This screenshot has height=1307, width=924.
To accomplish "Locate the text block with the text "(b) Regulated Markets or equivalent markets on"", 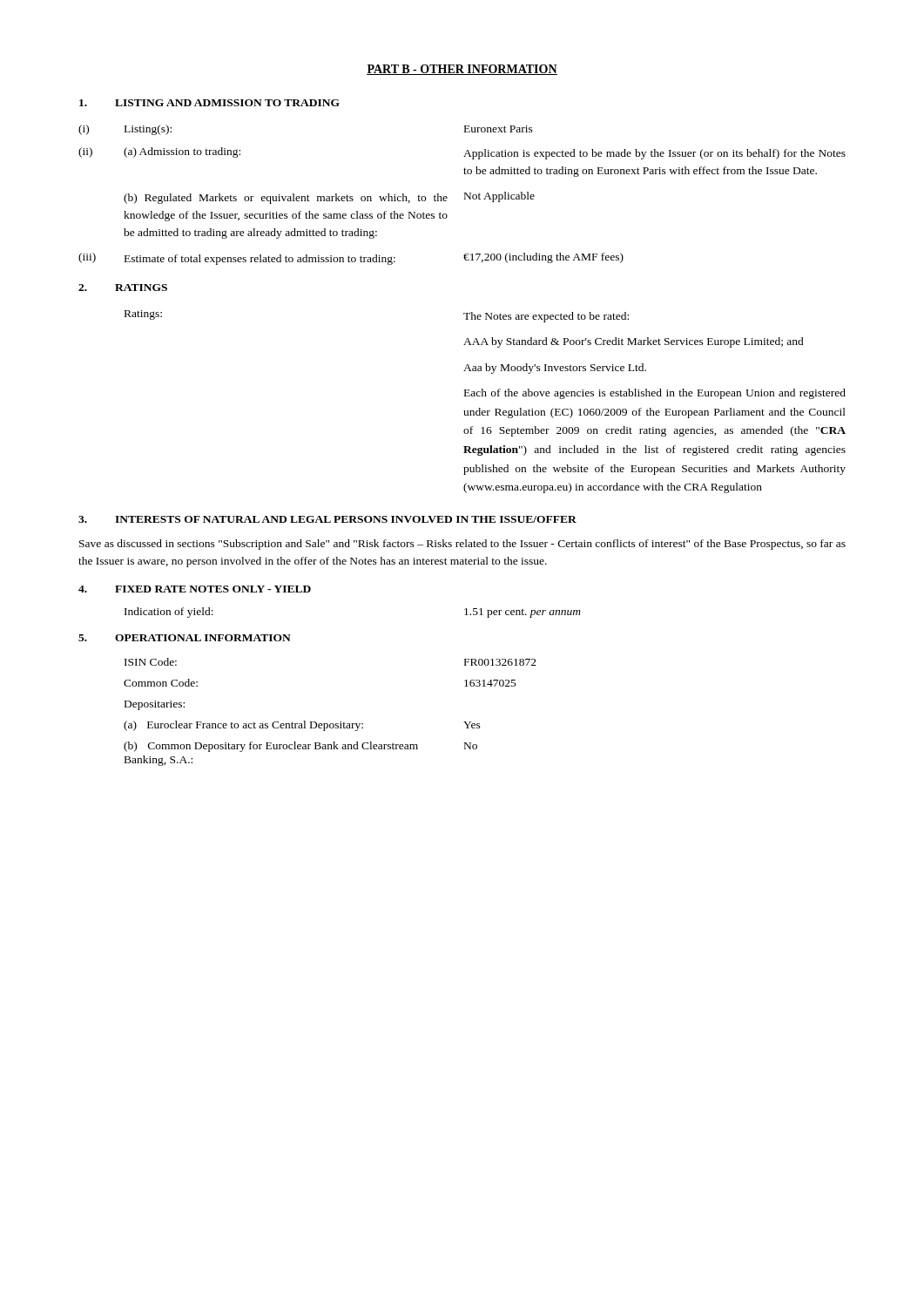I will click(329, 215).
